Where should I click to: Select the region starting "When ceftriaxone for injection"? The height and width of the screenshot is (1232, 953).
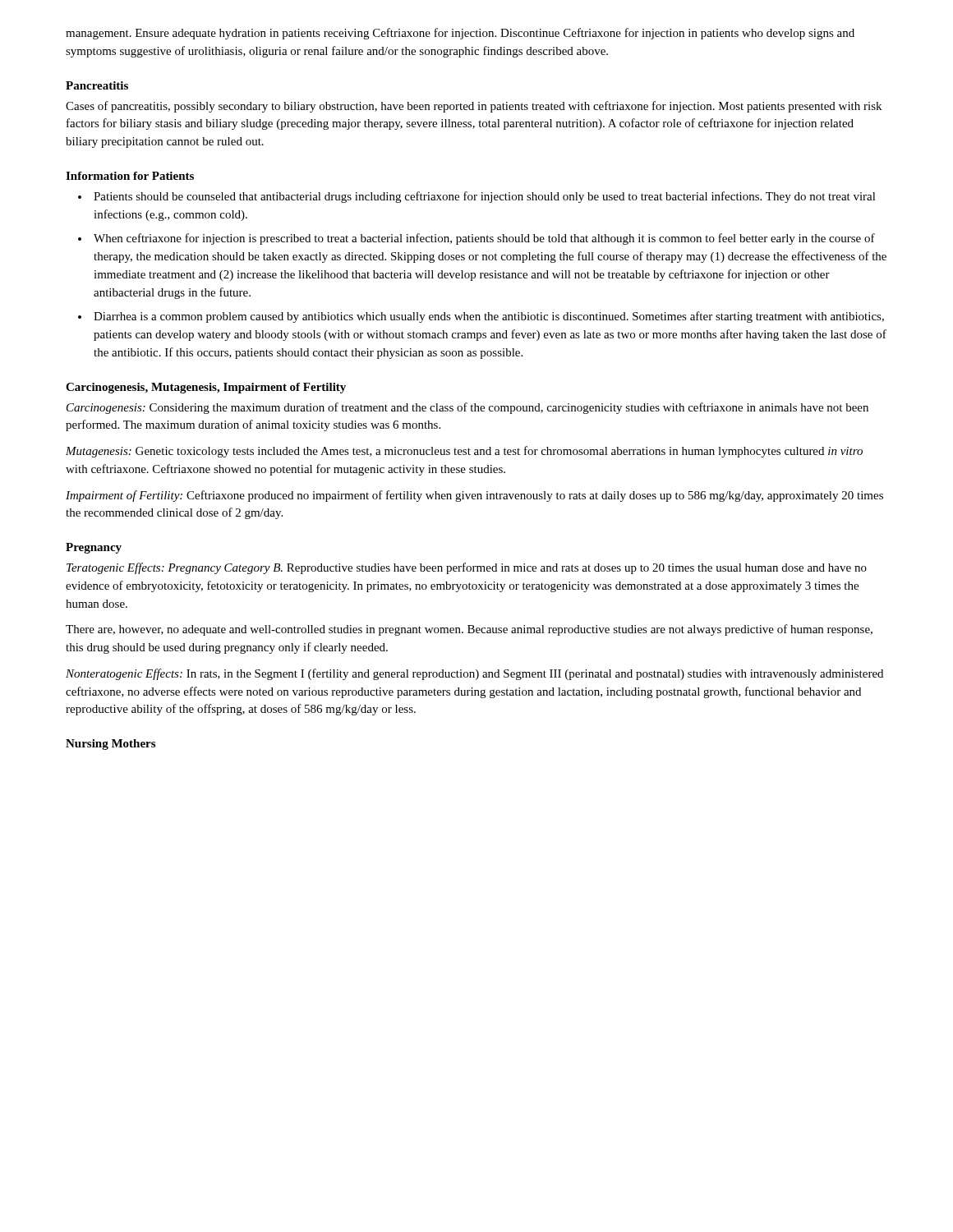click(490, 265)
